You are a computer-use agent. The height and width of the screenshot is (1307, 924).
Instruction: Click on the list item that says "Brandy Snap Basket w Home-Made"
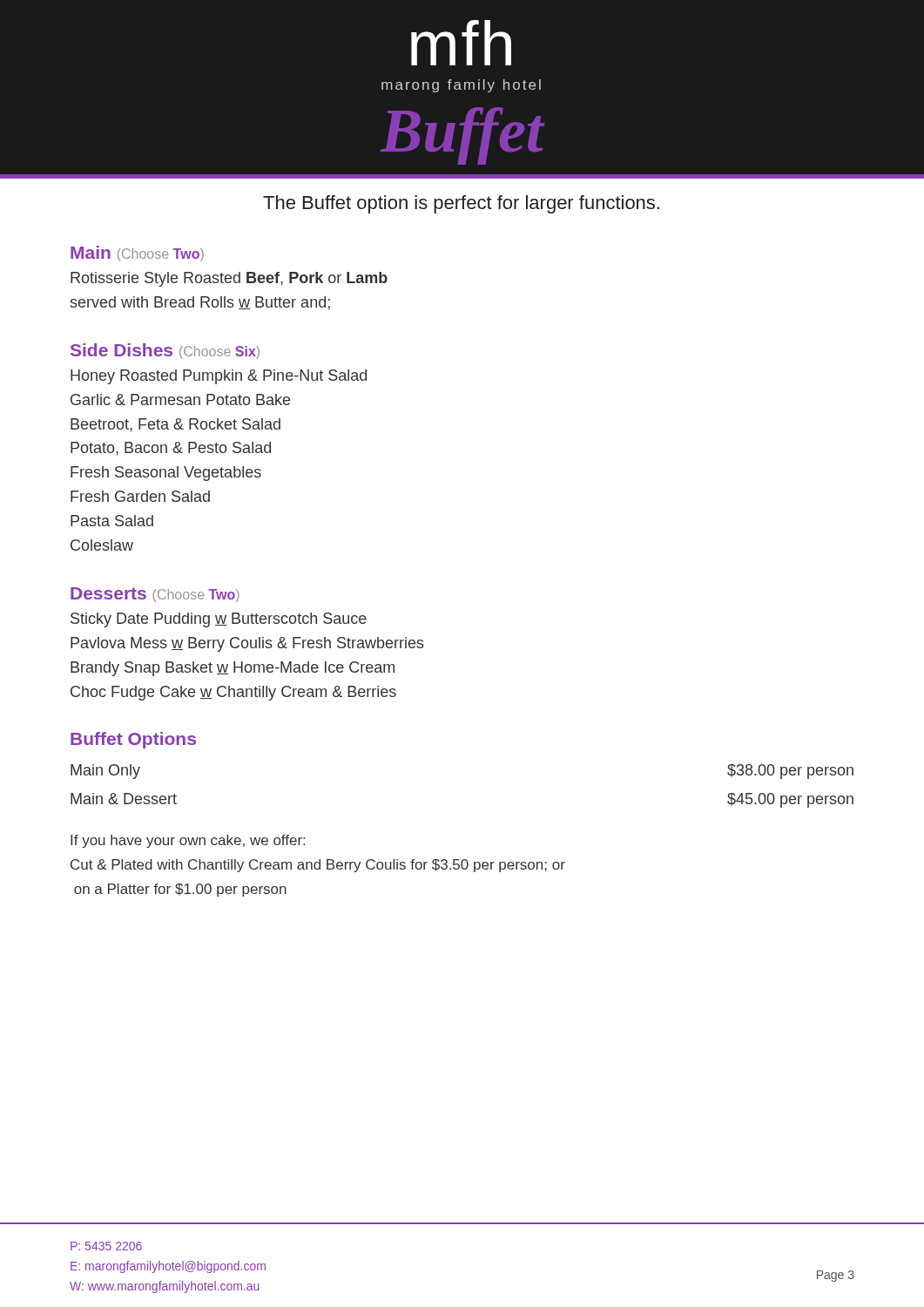click(233, 667)
